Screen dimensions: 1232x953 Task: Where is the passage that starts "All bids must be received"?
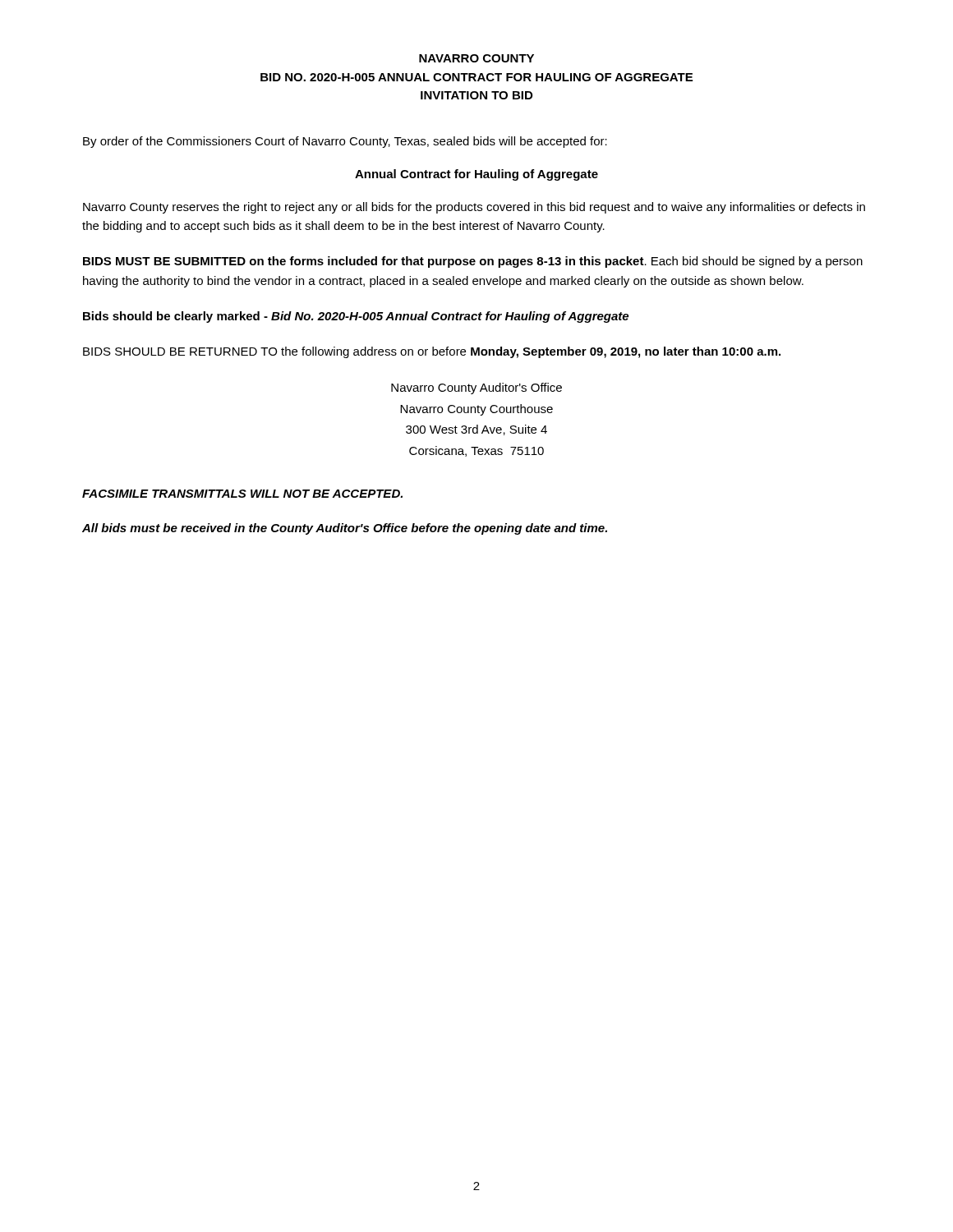(345, 527)
